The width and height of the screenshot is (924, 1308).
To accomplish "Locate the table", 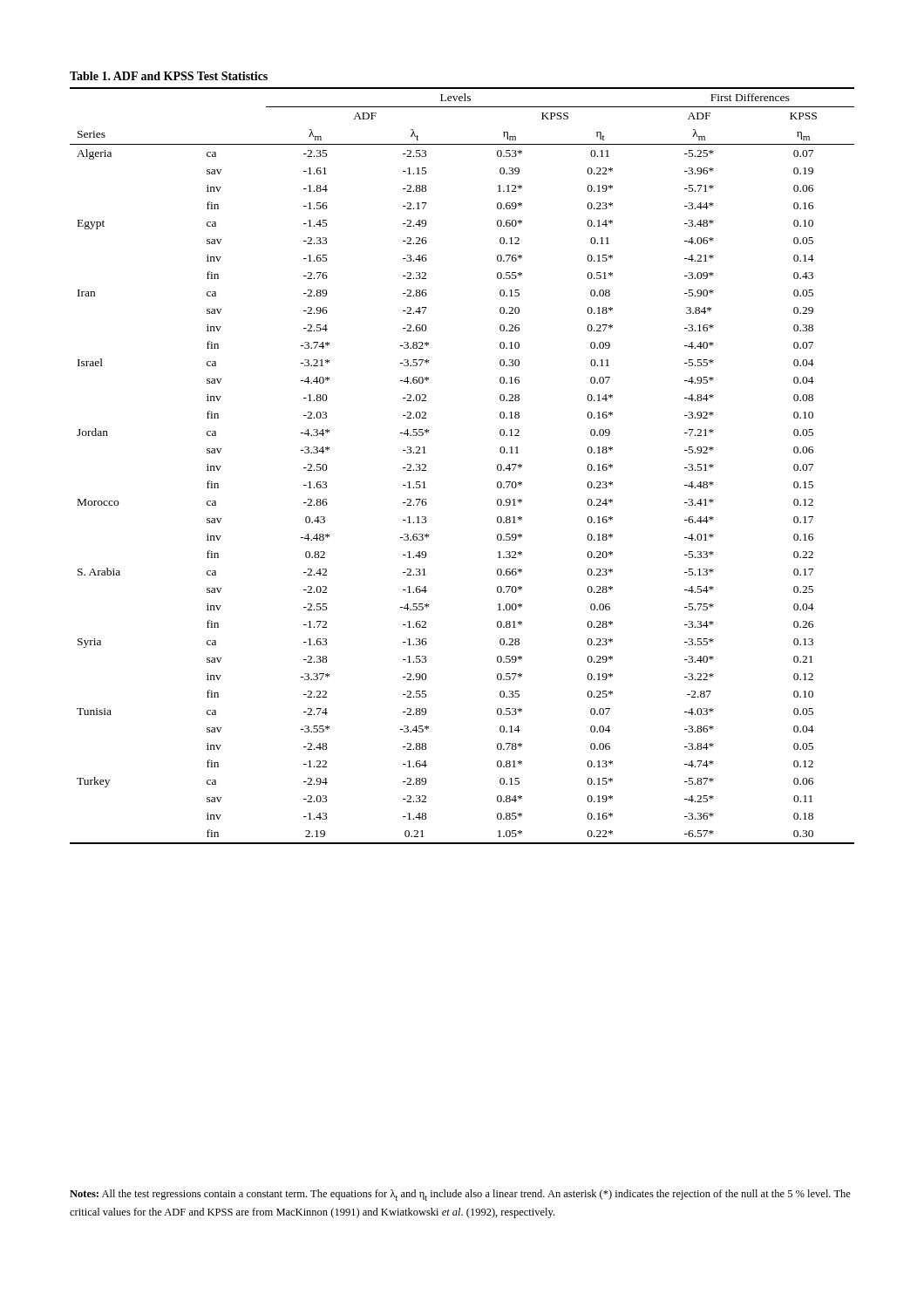I will pyautogui.click(x=462, y=457).
